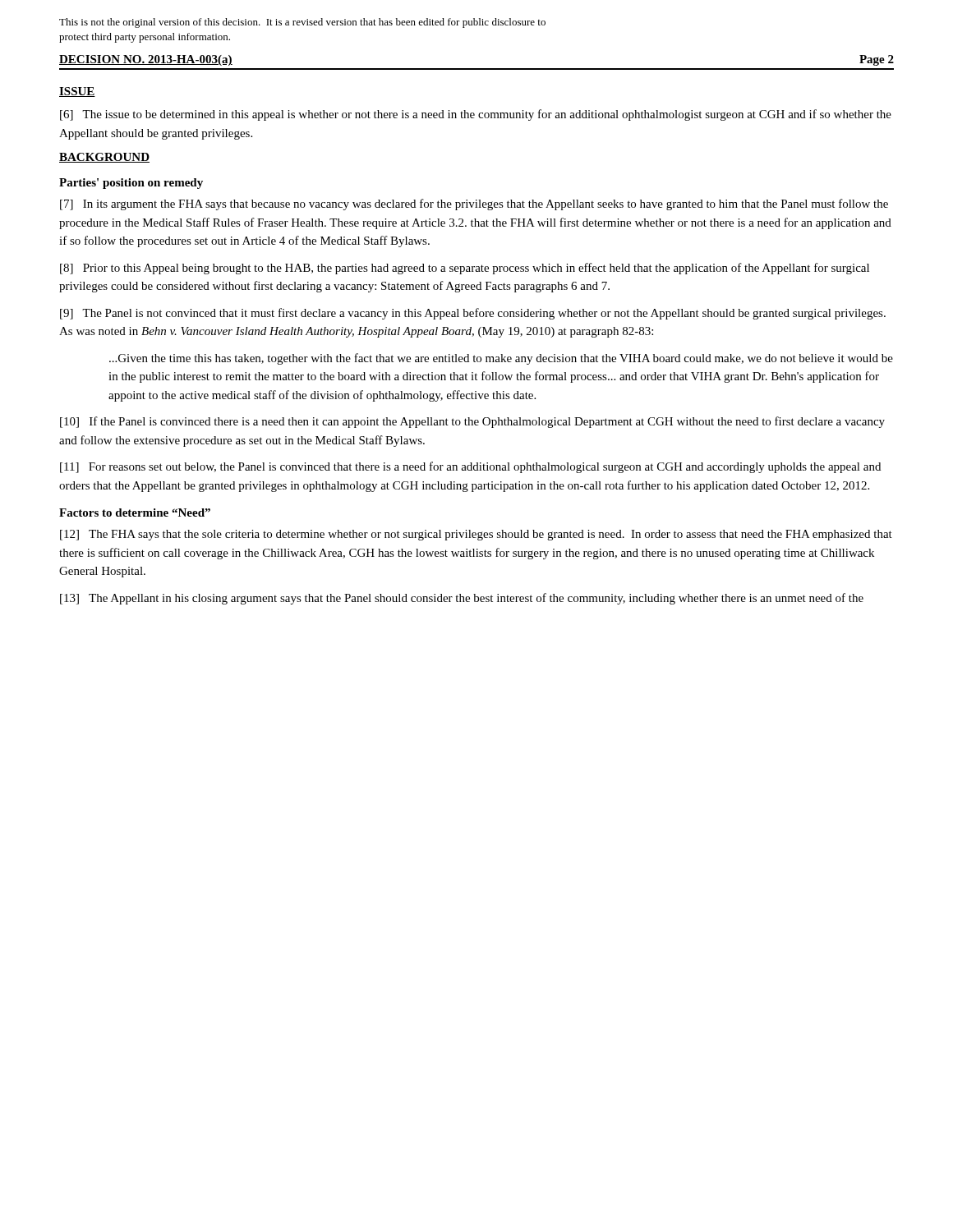Locate the text "Parties' position on remedy"
The image size is (953, 1232).
pos(131,184)
